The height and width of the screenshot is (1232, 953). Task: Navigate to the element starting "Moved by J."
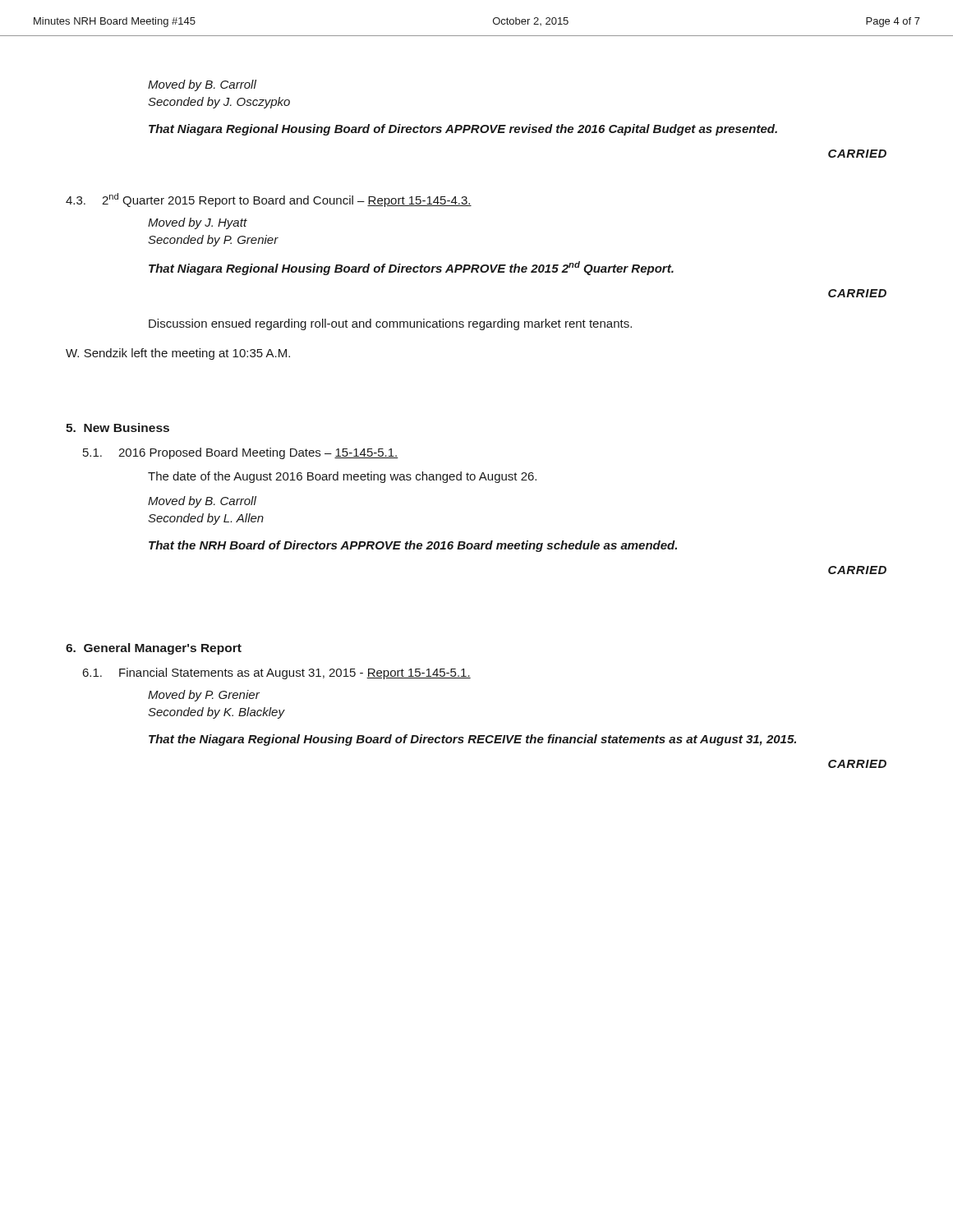pyautogui.click(x=198, y=223)
